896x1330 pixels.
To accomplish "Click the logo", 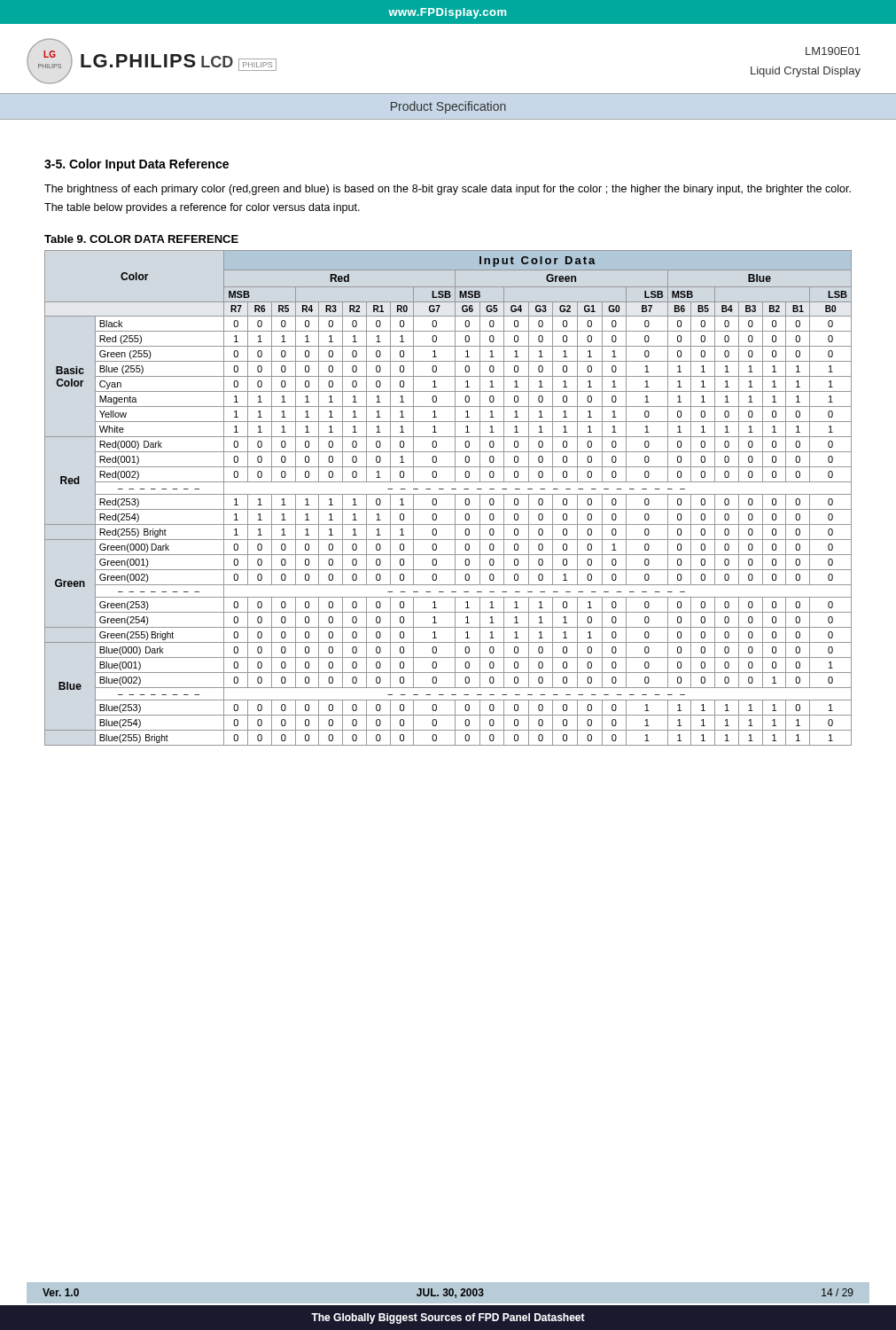I will [x=151, y=61].
